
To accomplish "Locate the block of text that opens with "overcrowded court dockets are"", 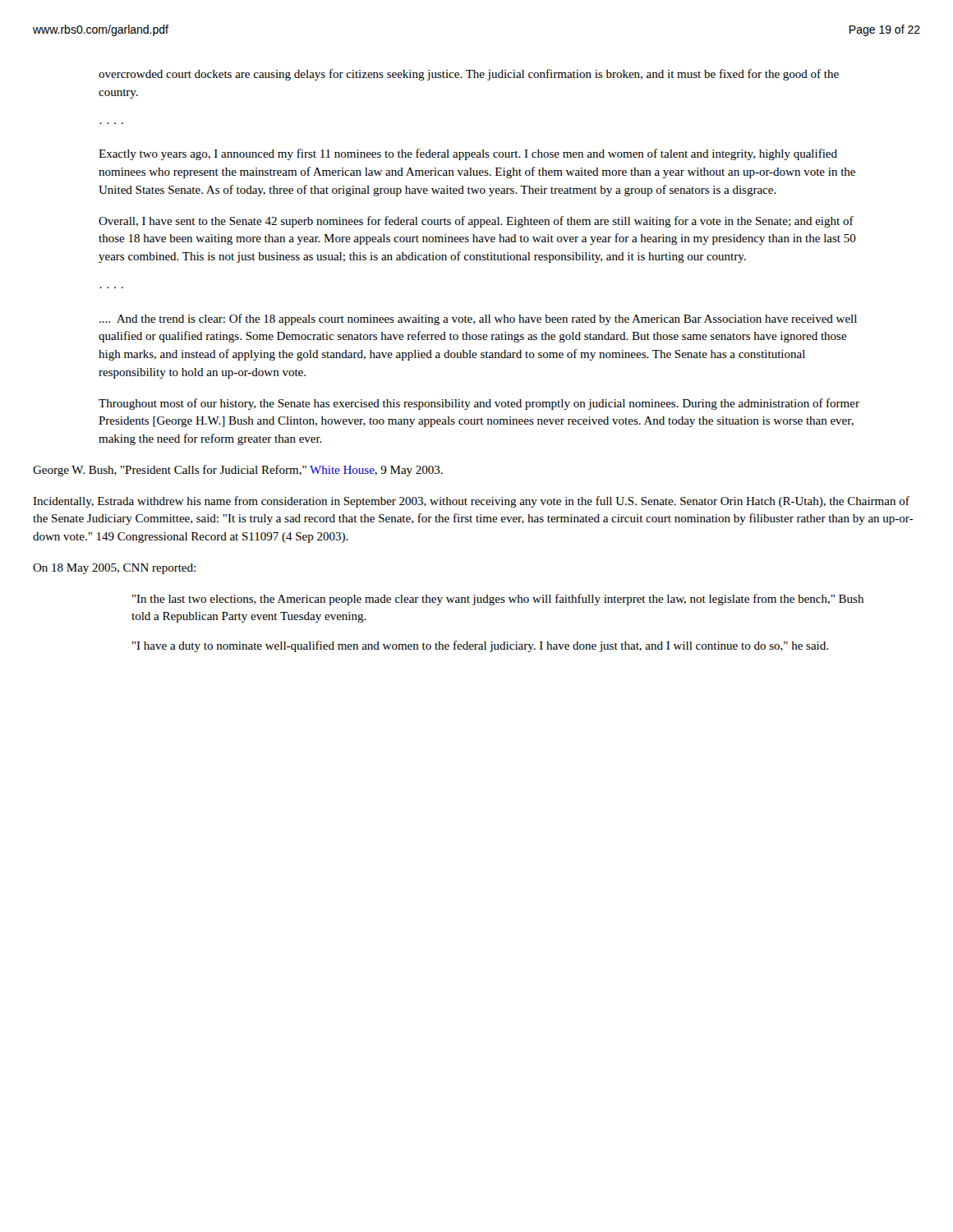I will (469, 83).
